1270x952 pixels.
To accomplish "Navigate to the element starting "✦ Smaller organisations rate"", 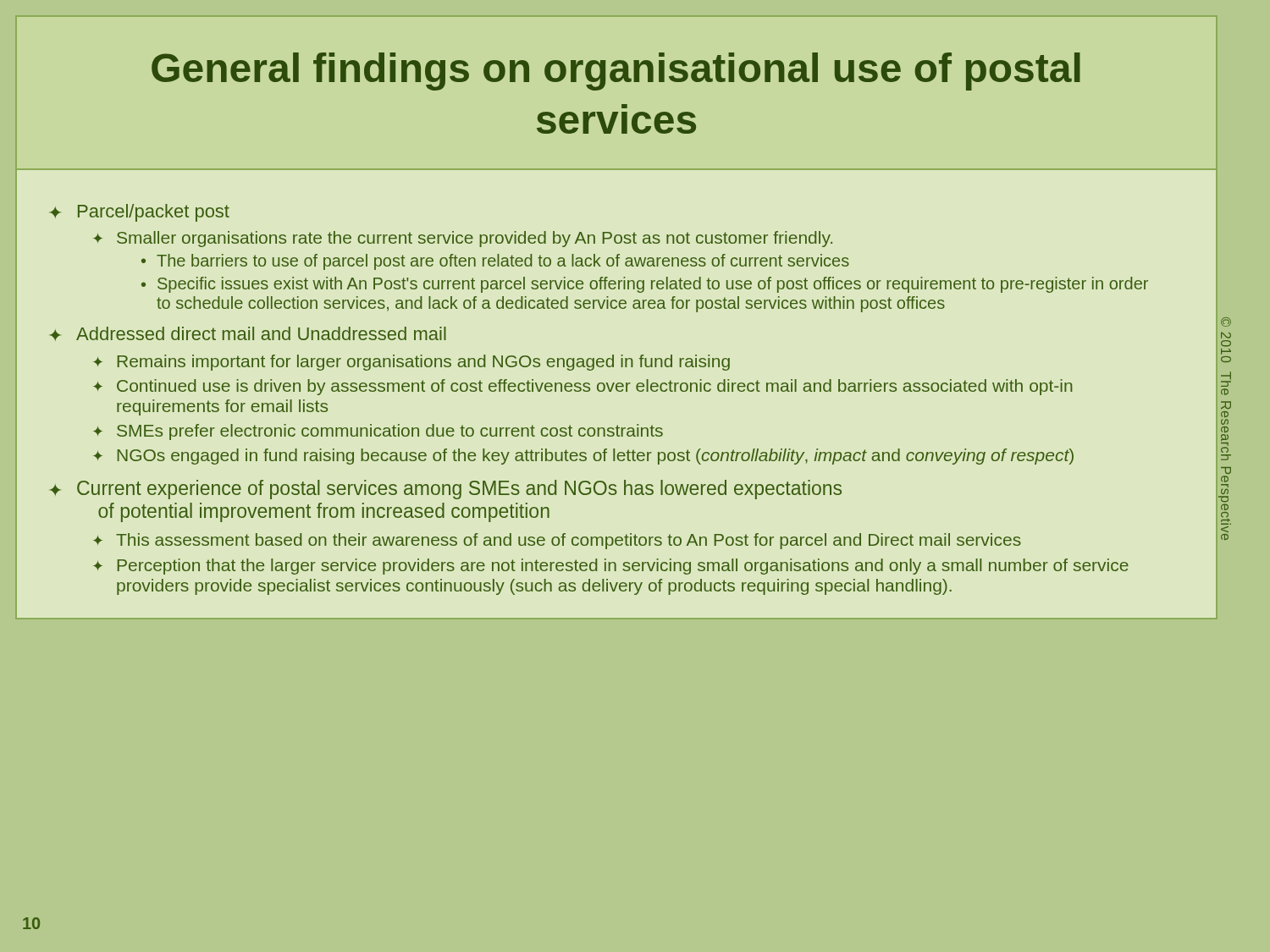I will [x=463, y=238].
